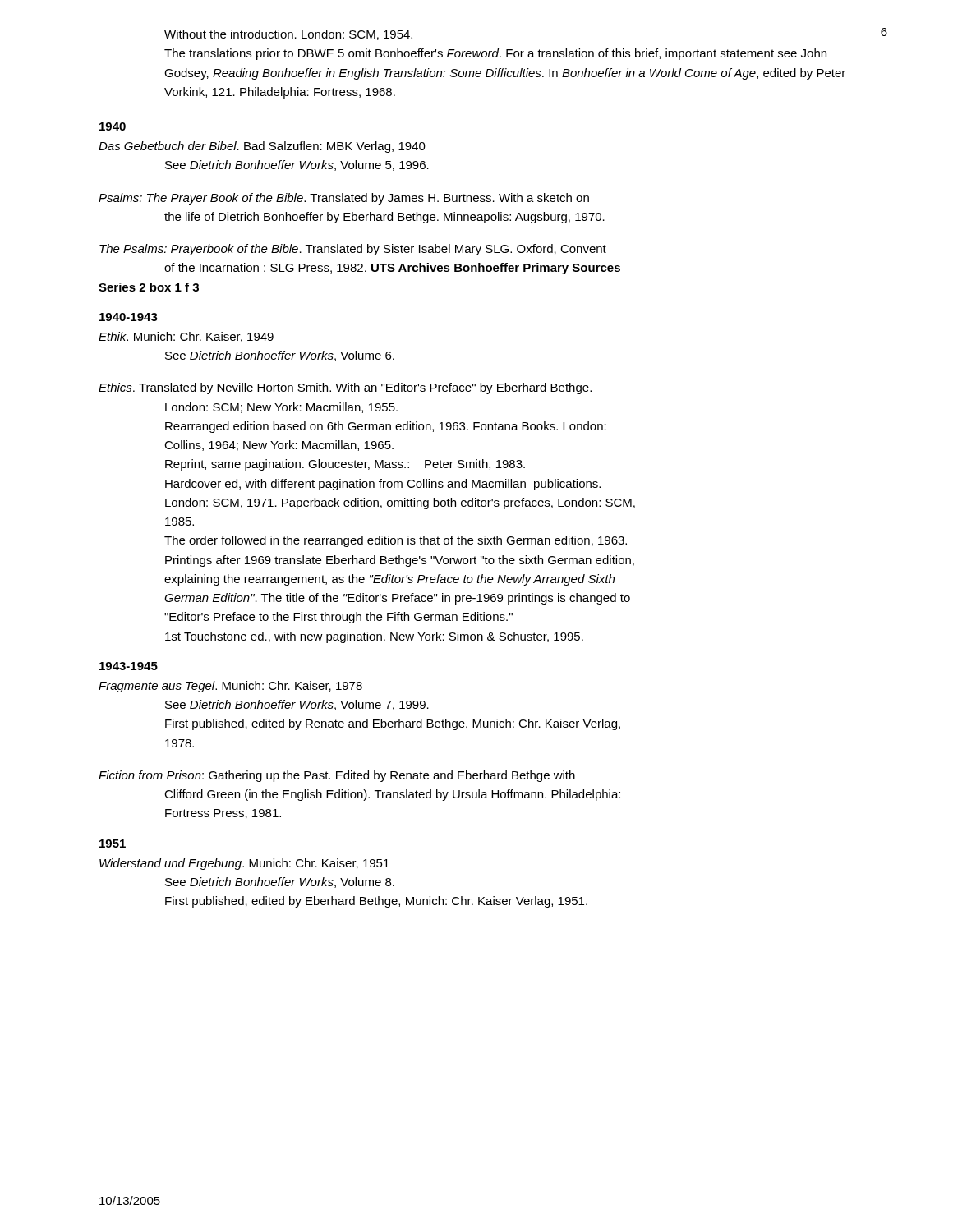The image size is (953, 1232).
Task: Locate the block of text that opens with "Widerstand und Ergebung. Munich: Chr. Kaiser, 1951 See"
Action: [x=244, y=864]
